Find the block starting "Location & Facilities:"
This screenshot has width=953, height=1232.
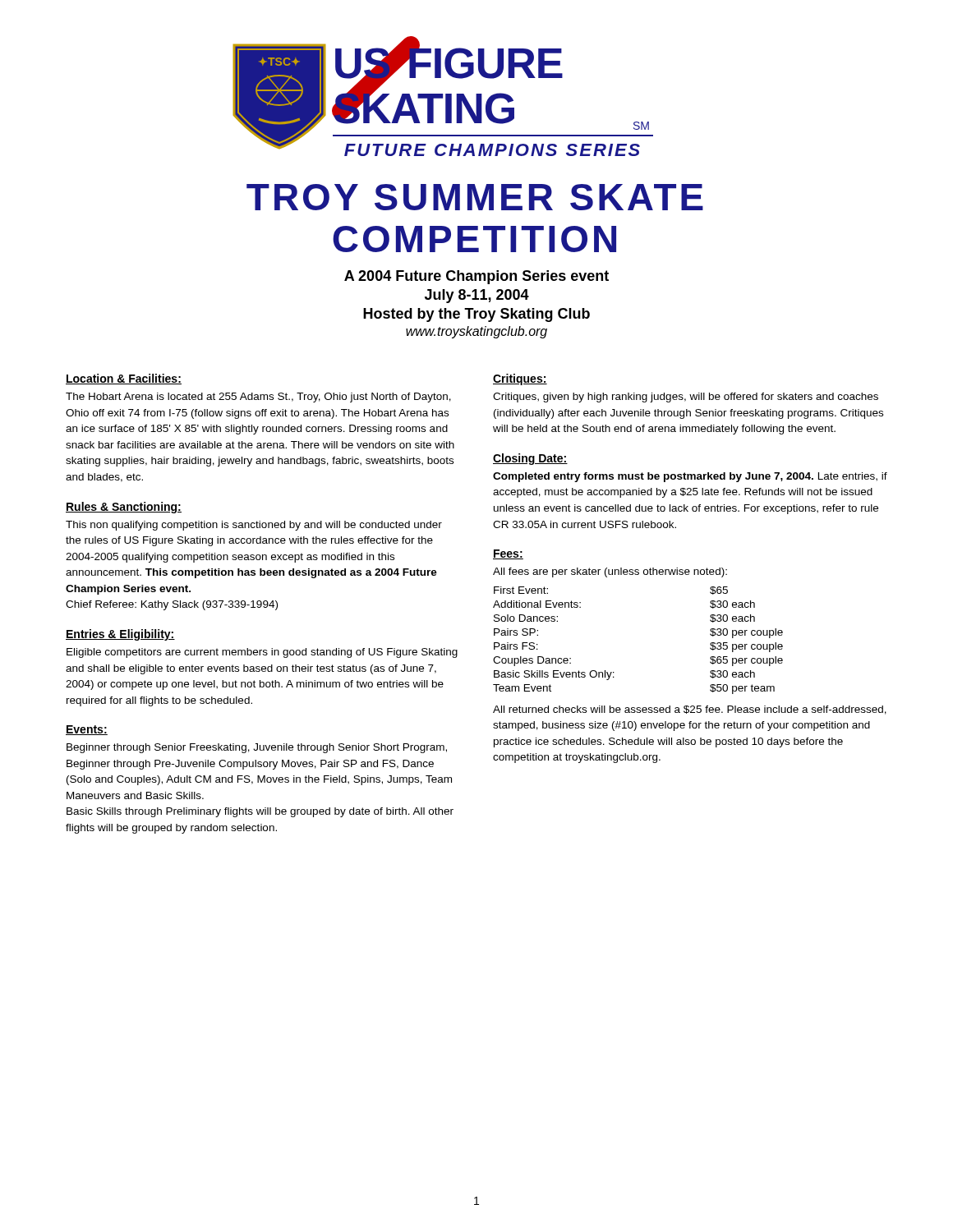[x=124, y=379]
